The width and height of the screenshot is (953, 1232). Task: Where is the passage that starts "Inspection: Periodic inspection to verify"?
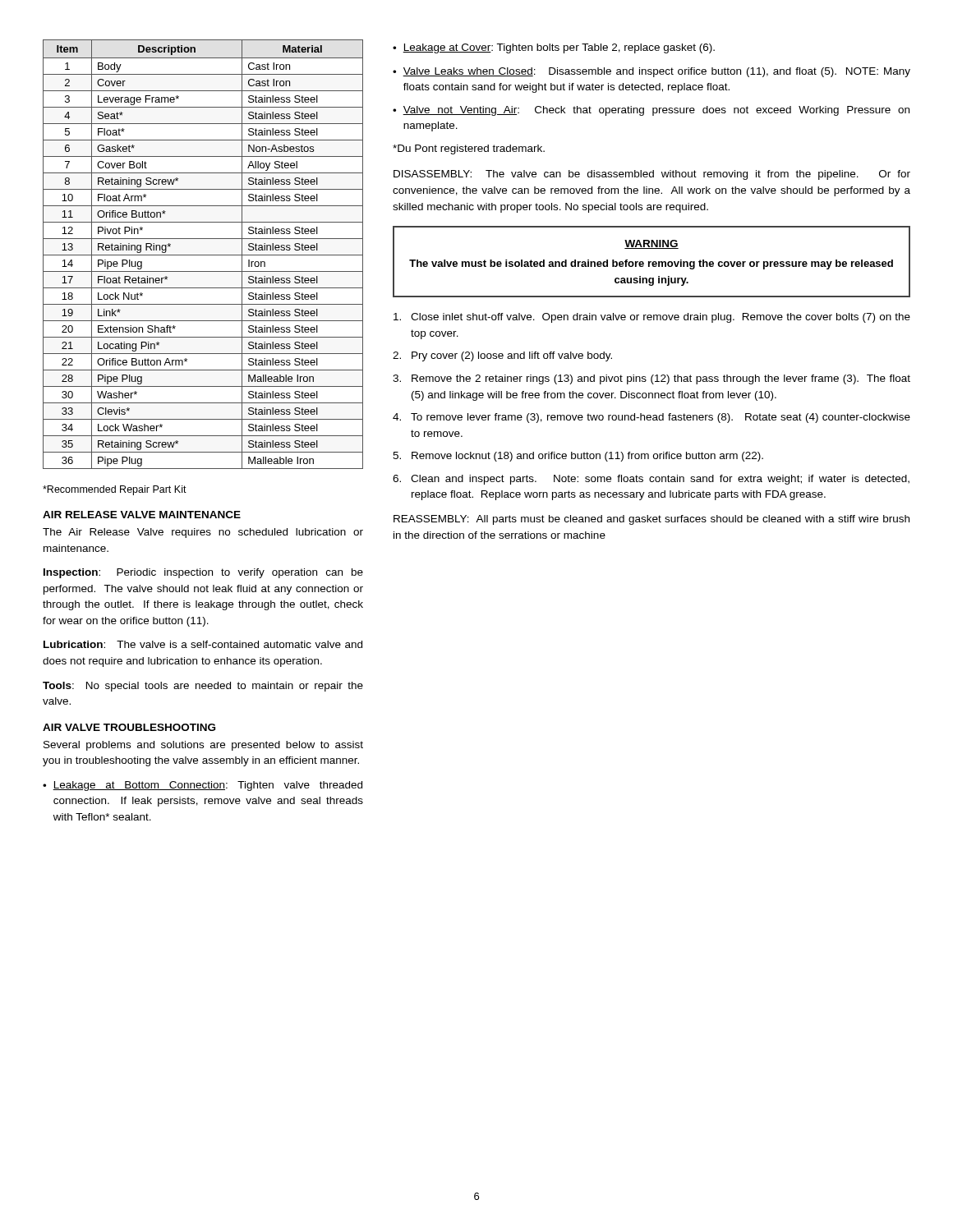click(x=203, y=596)
